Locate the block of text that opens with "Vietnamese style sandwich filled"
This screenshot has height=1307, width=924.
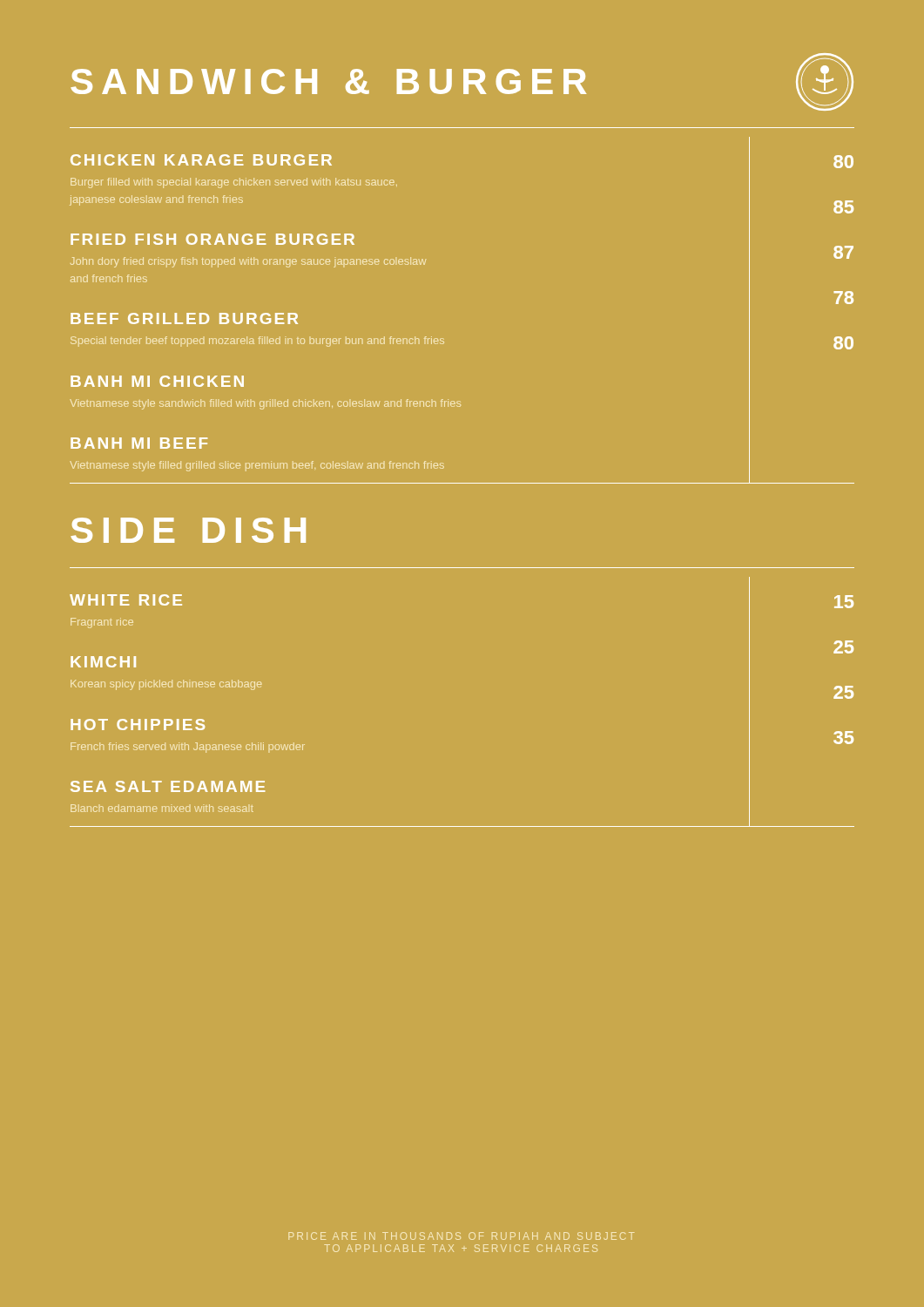[266, 403]
